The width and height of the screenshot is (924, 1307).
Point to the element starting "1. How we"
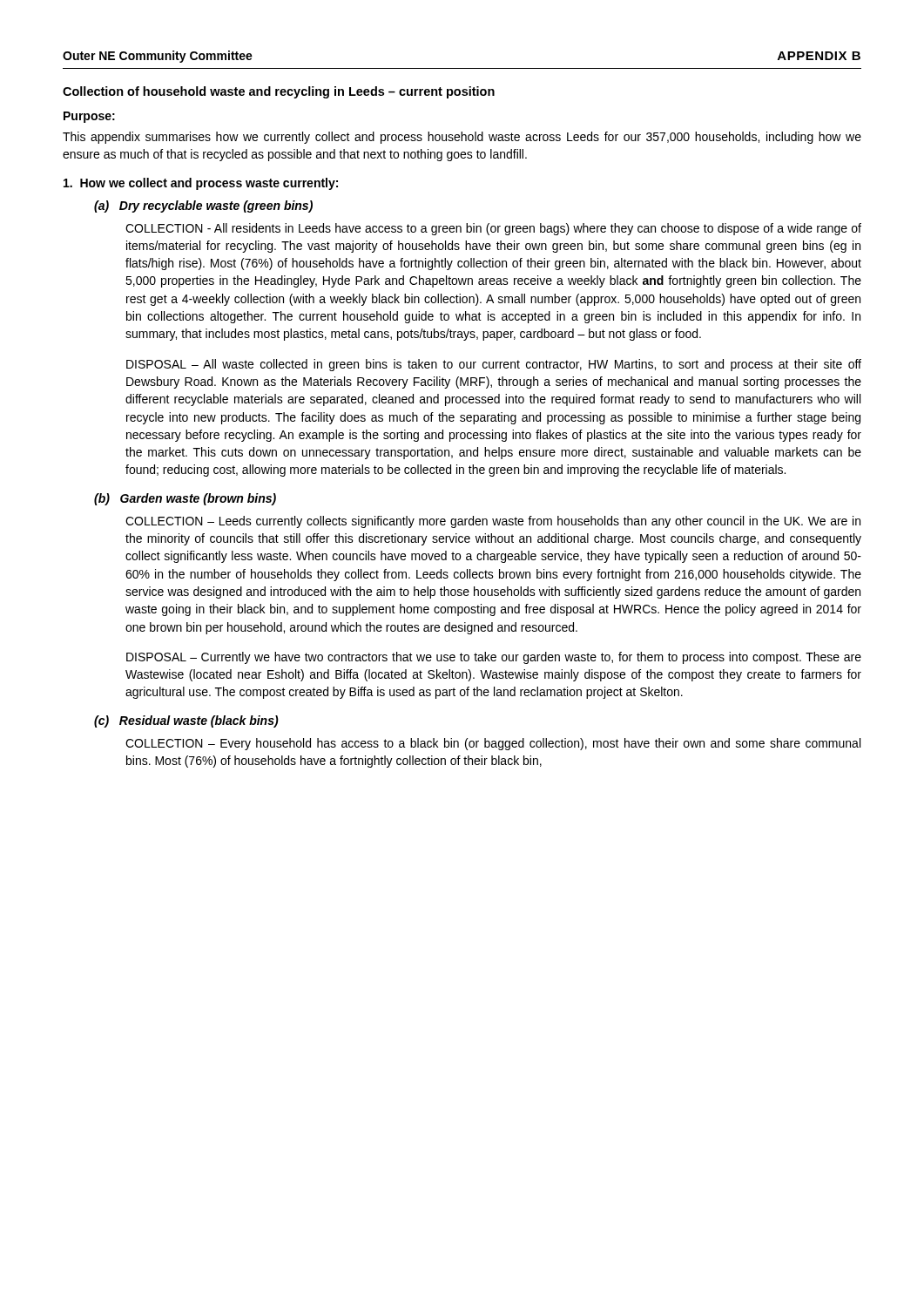[201, 183]
